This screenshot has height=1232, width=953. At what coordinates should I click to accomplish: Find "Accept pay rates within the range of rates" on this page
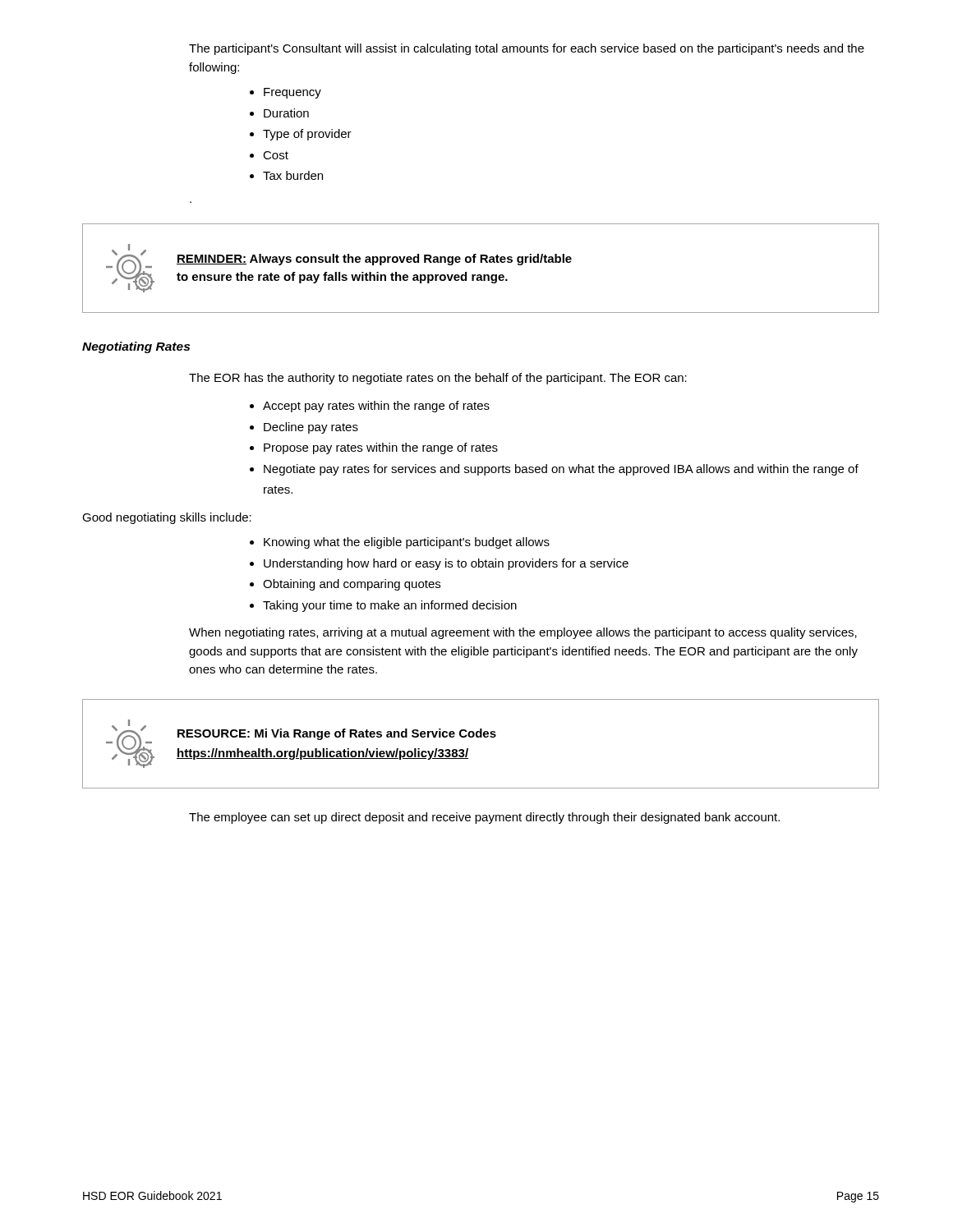376,405
